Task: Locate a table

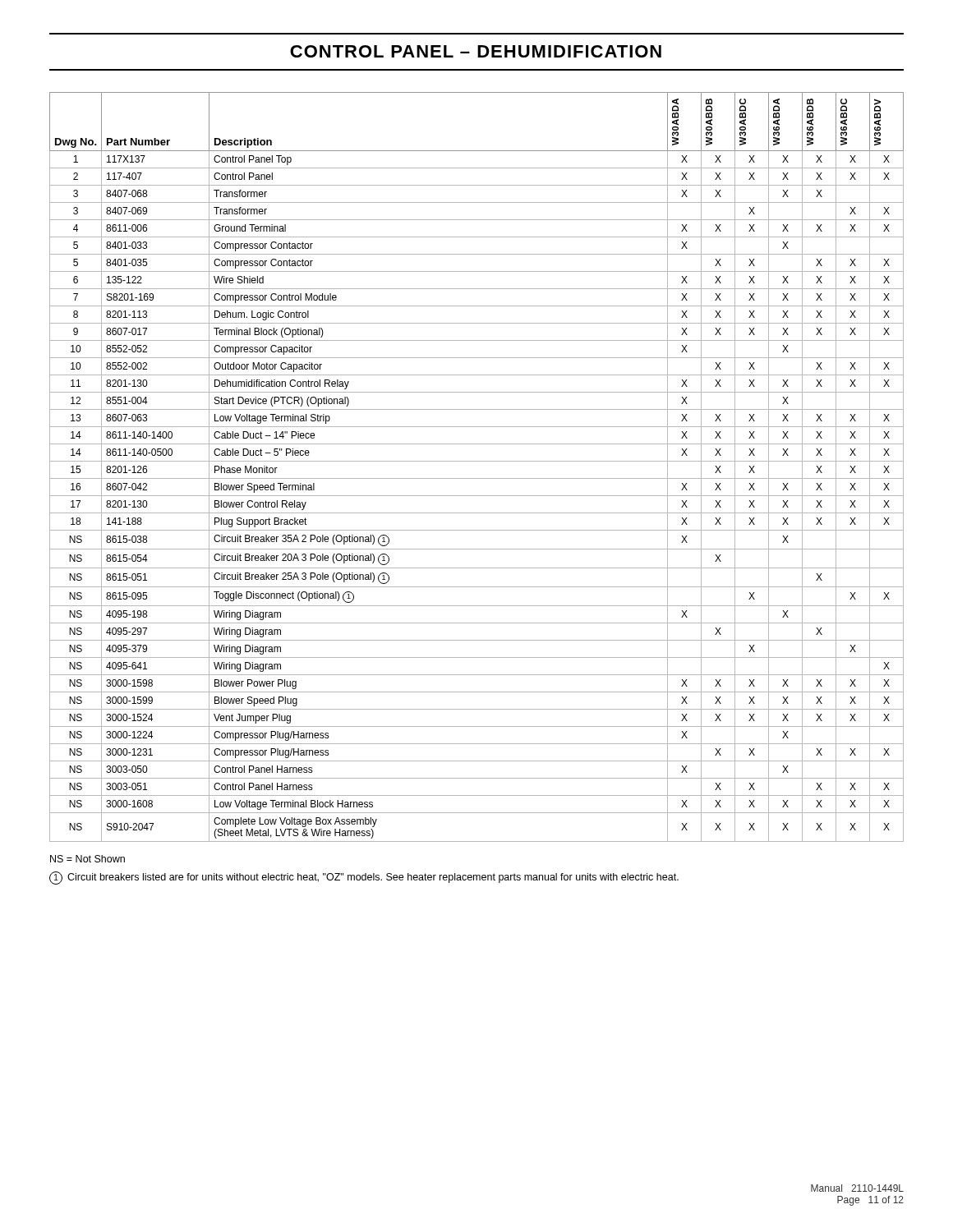Action: (476, 467)
